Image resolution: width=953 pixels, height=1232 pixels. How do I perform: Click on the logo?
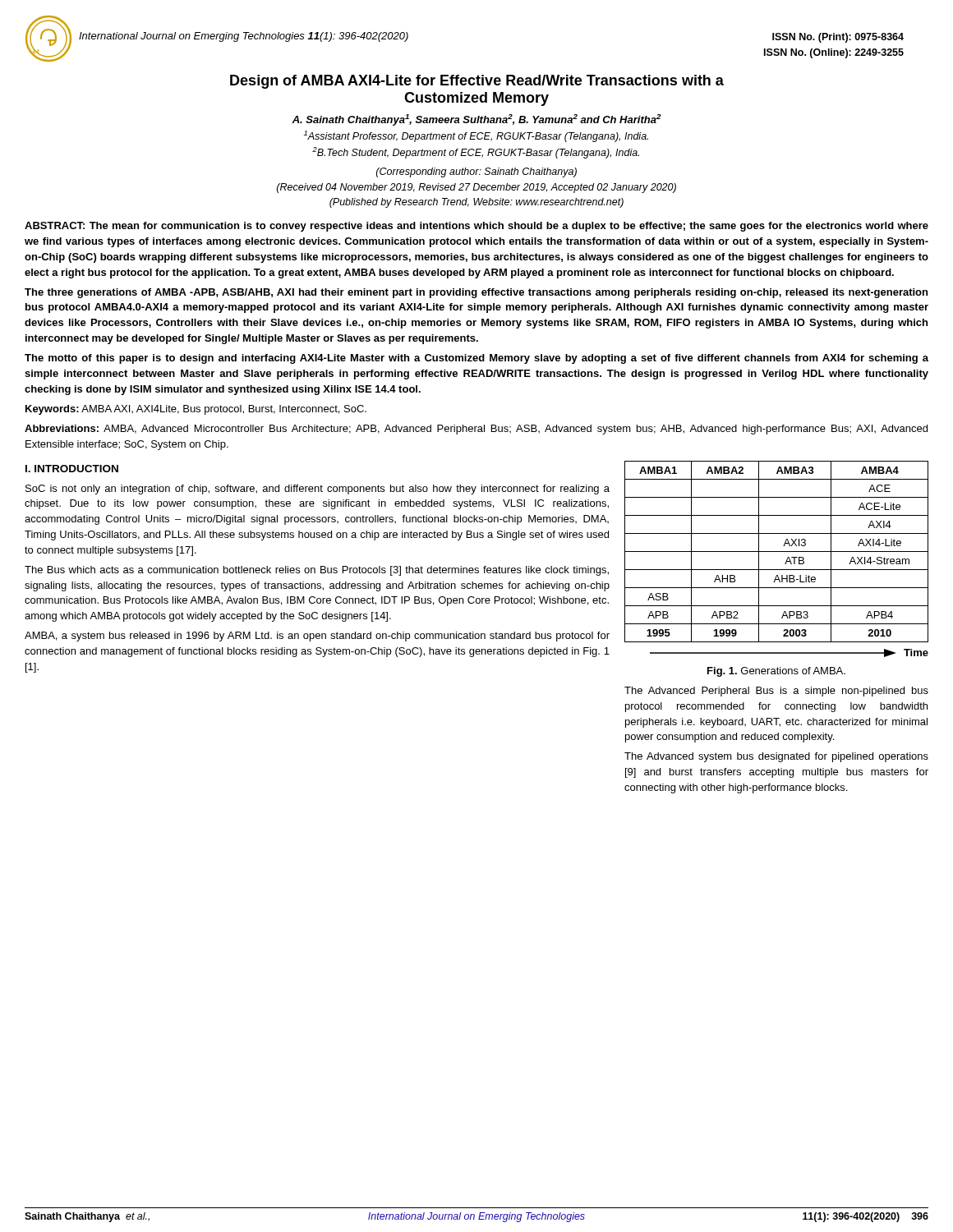[49, 40]
